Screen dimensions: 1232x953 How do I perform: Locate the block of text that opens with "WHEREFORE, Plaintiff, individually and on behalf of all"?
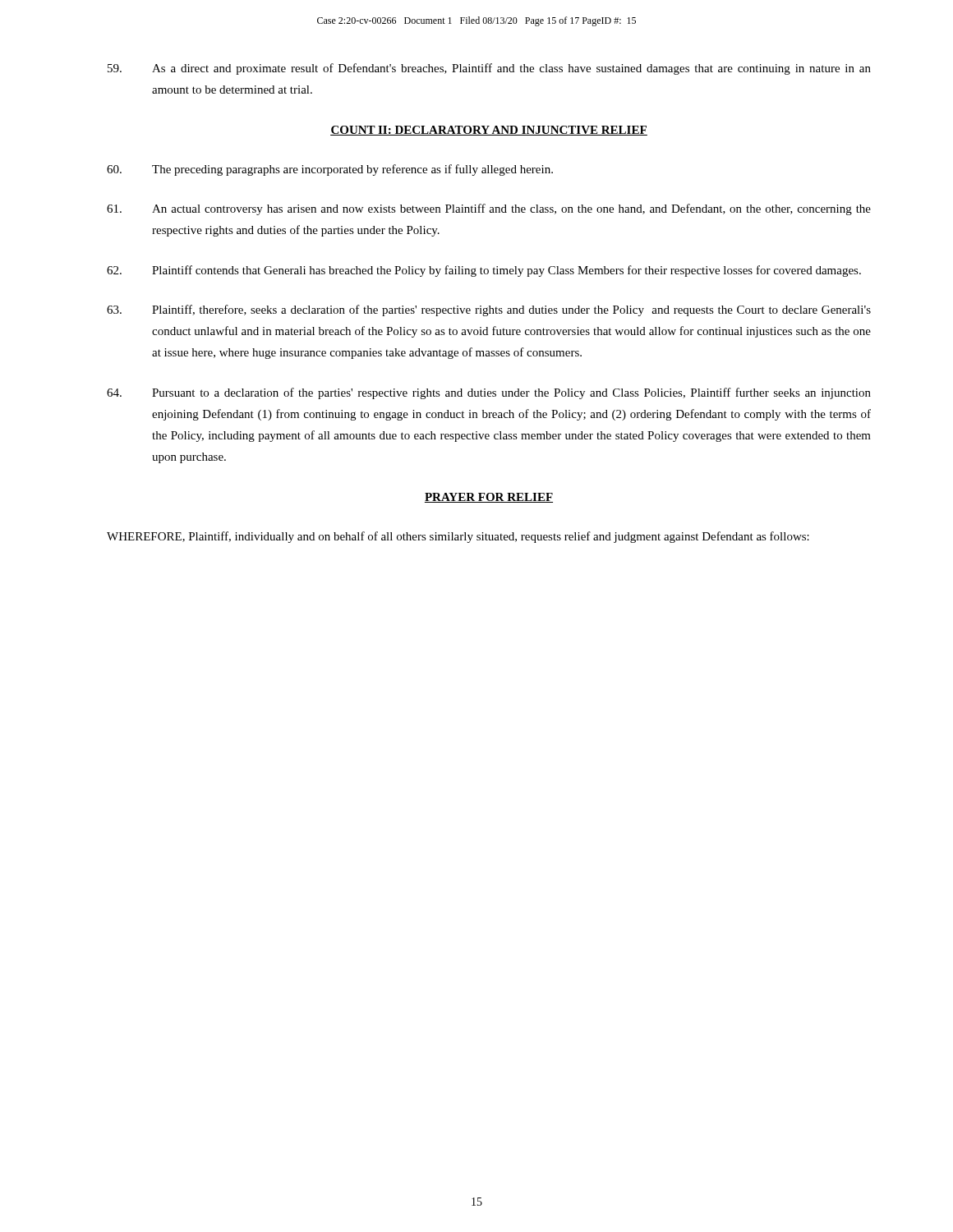(458, 536)
